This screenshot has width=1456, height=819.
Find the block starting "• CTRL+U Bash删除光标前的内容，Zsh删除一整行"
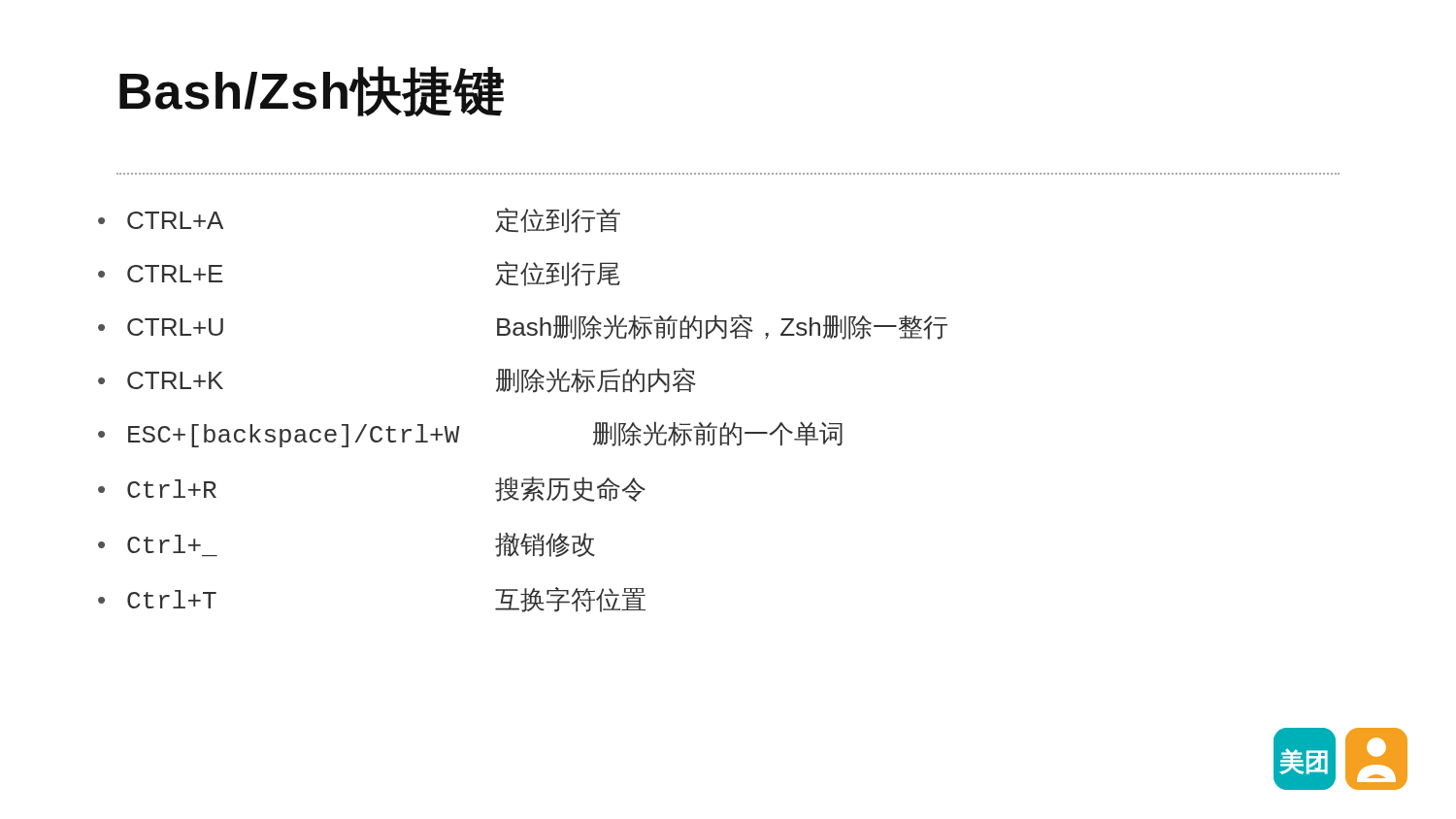pyautogui.click(x=523, y=328)
